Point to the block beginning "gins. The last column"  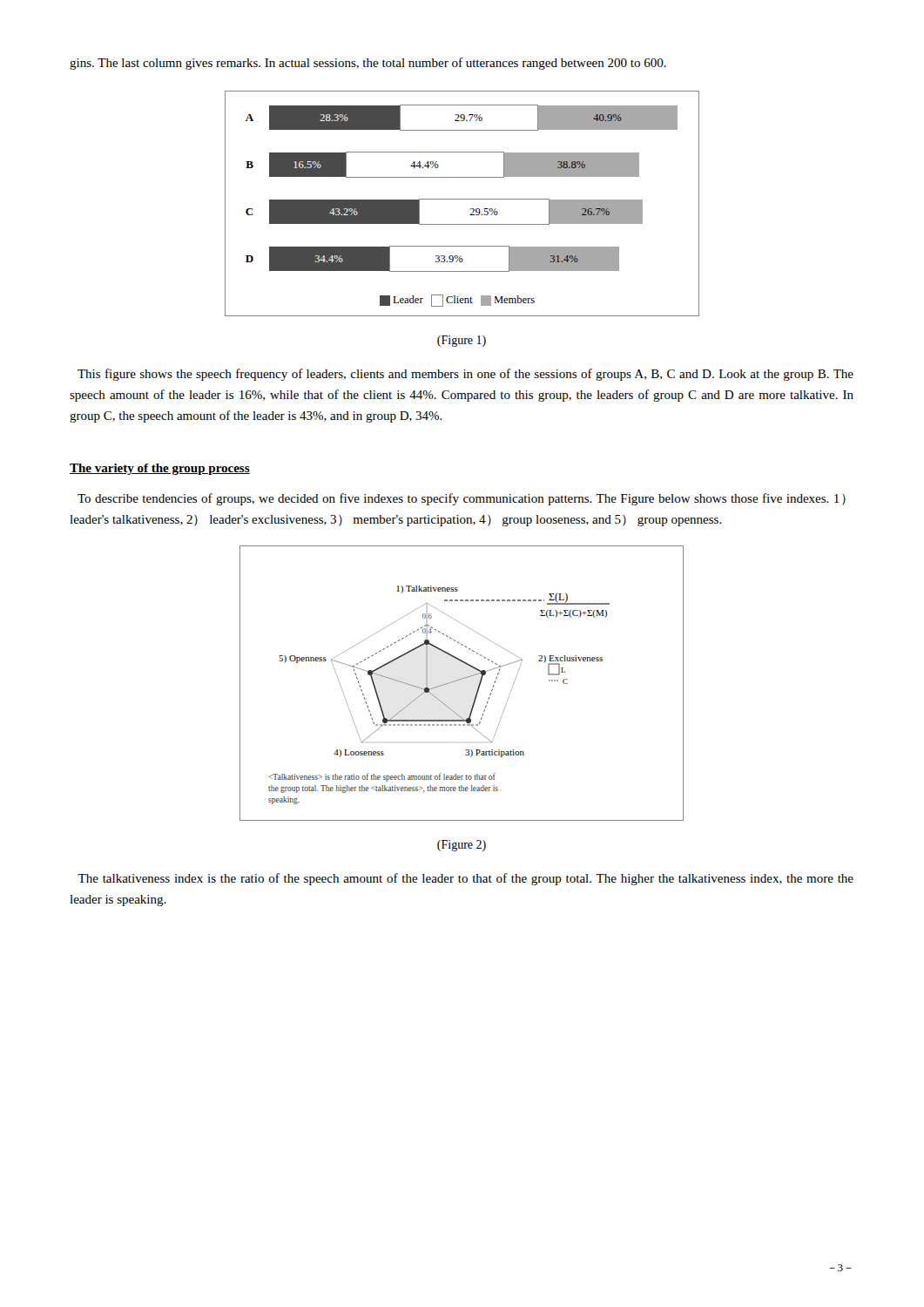point(368,63)
